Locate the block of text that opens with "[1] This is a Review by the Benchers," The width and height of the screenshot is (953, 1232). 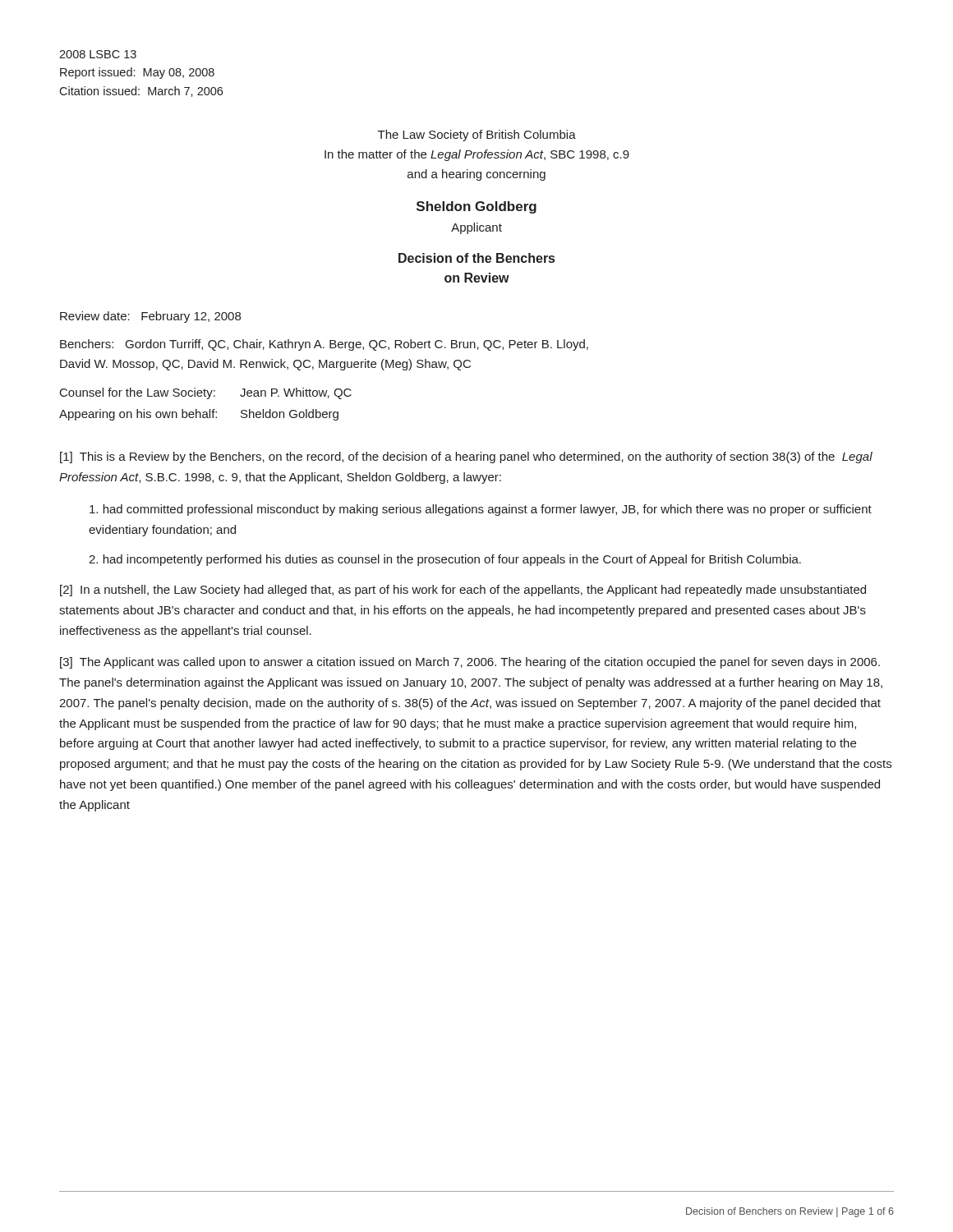click(x=466, y=467)
